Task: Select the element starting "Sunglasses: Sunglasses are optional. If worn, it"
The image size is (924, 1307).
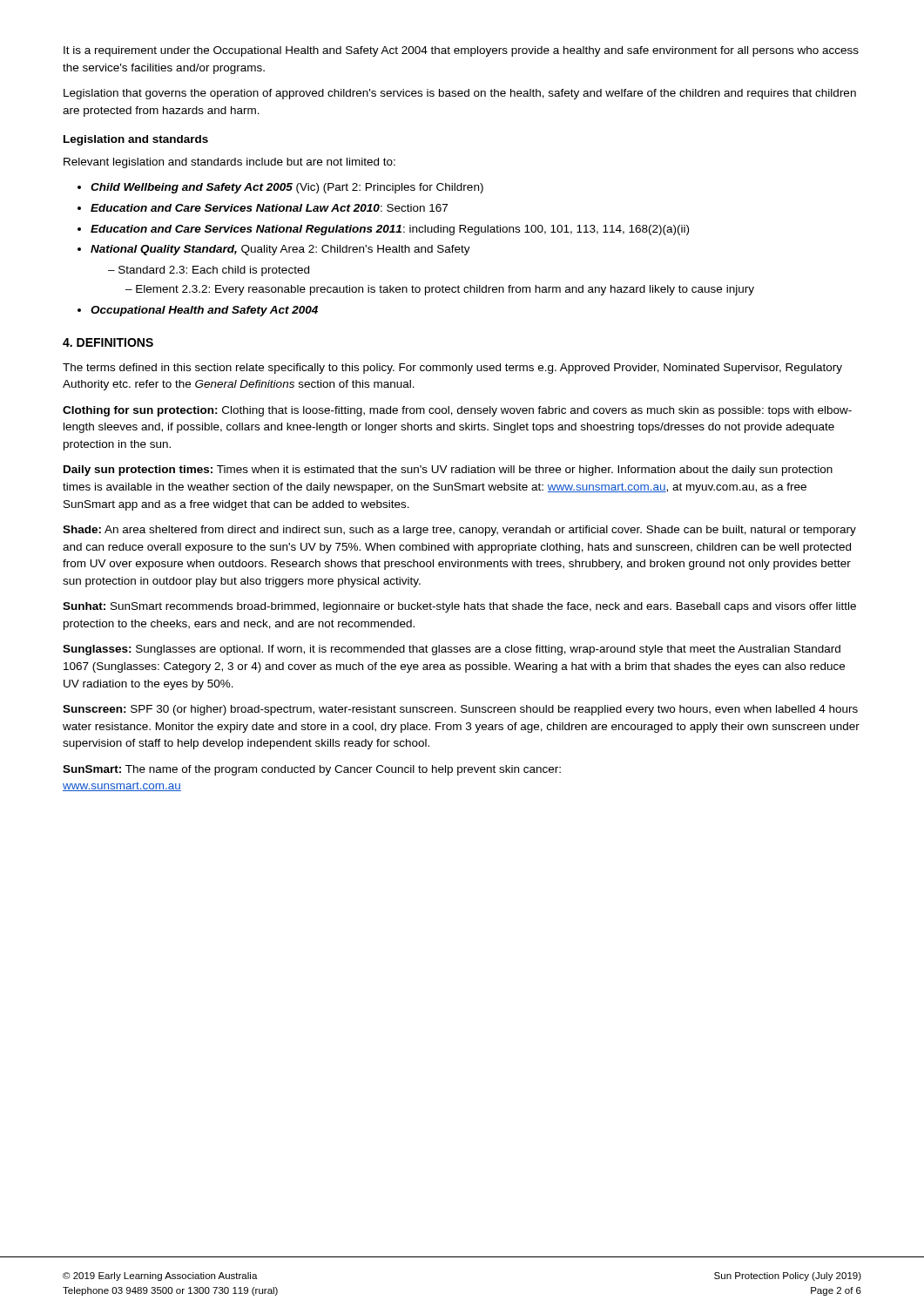Action: 462,666
